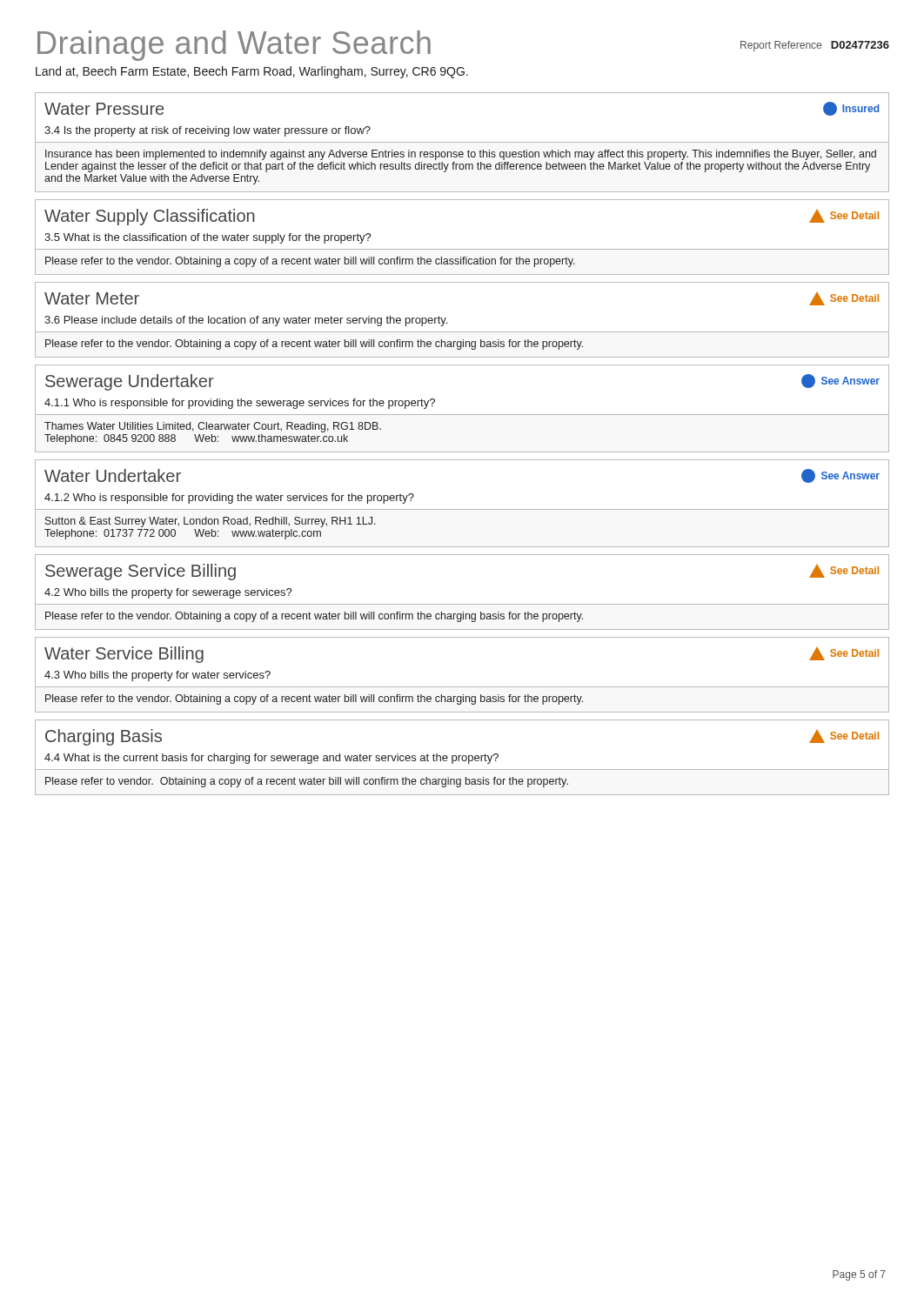
Task: Click on the text that reads "Report Reference D02477236"
Action: tap(814, 45)
